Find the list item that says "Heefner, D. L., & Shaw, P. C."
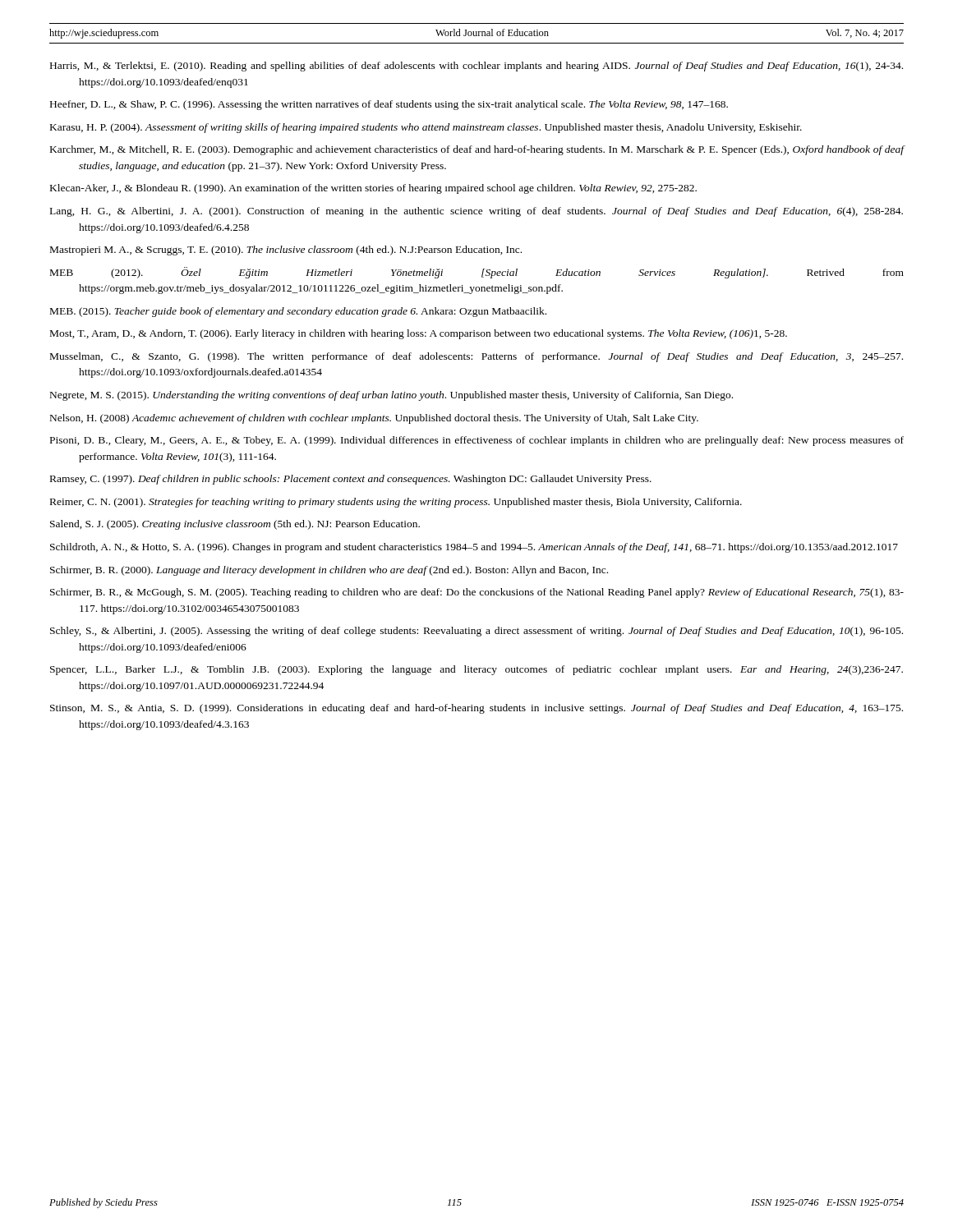Viewport: 953px width, 1232px height. 389,104
